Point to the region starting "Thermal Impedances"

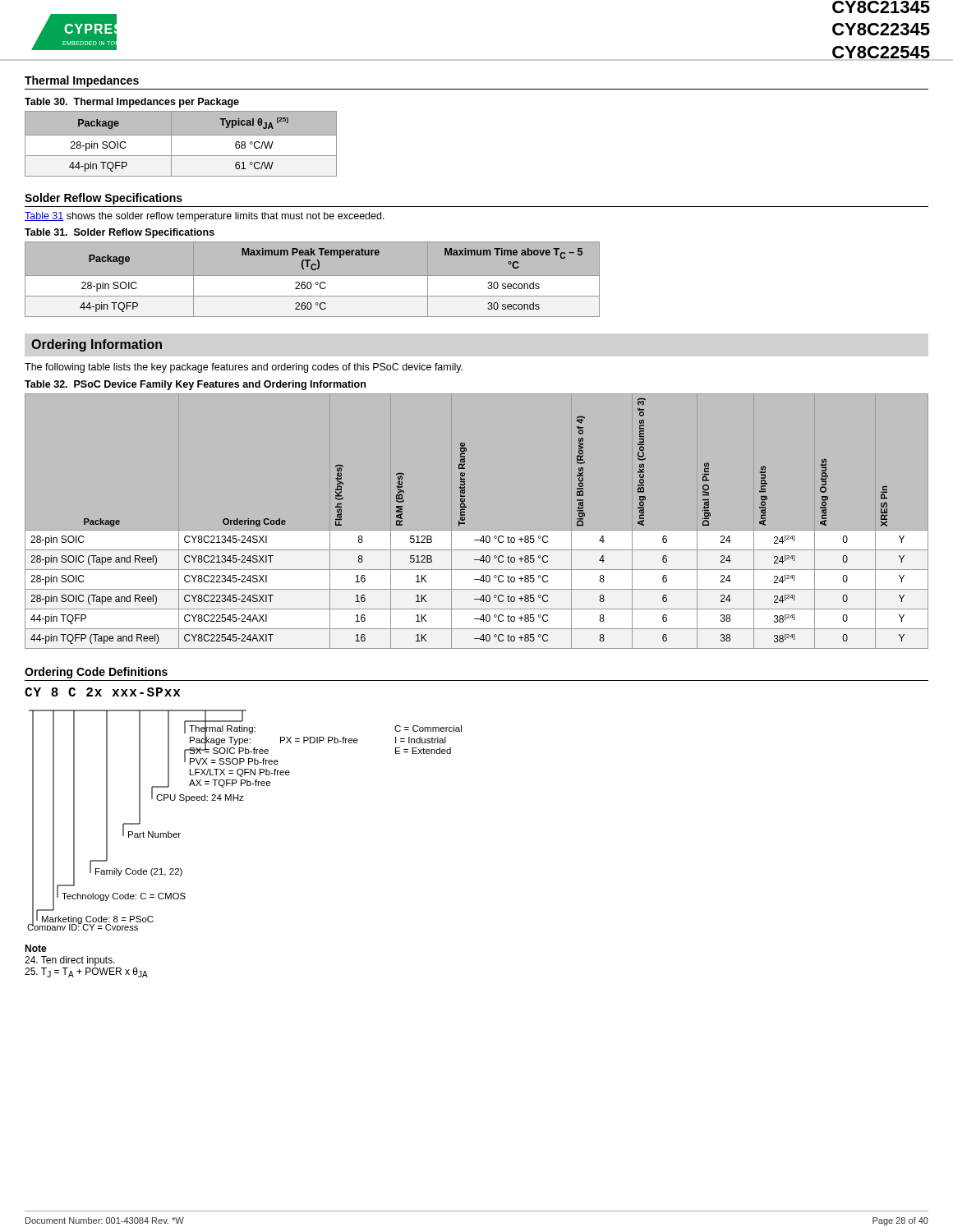click(82, 81)
